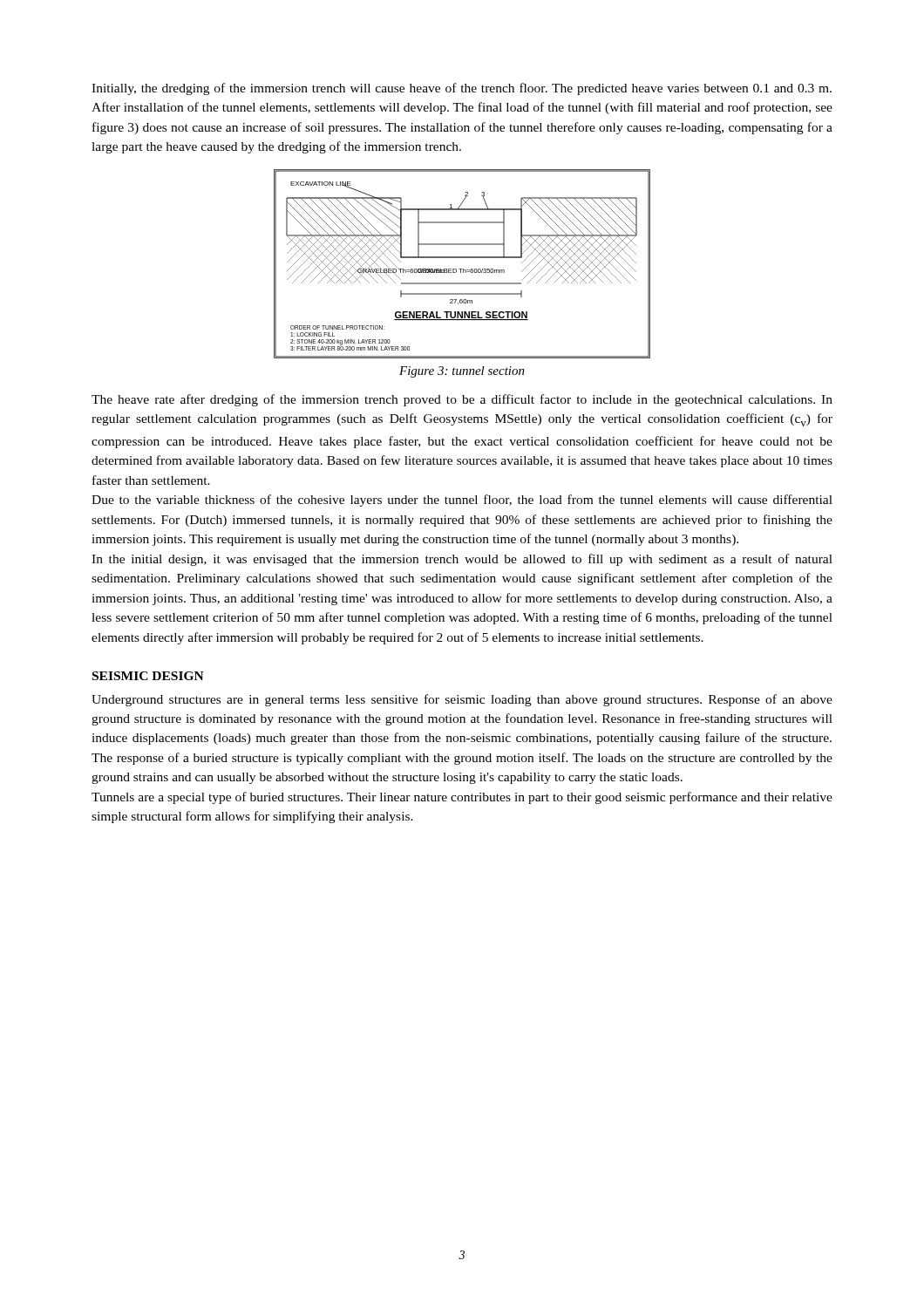Point to the text starting "Figure 3: tunnel section"

coord(462,370)
